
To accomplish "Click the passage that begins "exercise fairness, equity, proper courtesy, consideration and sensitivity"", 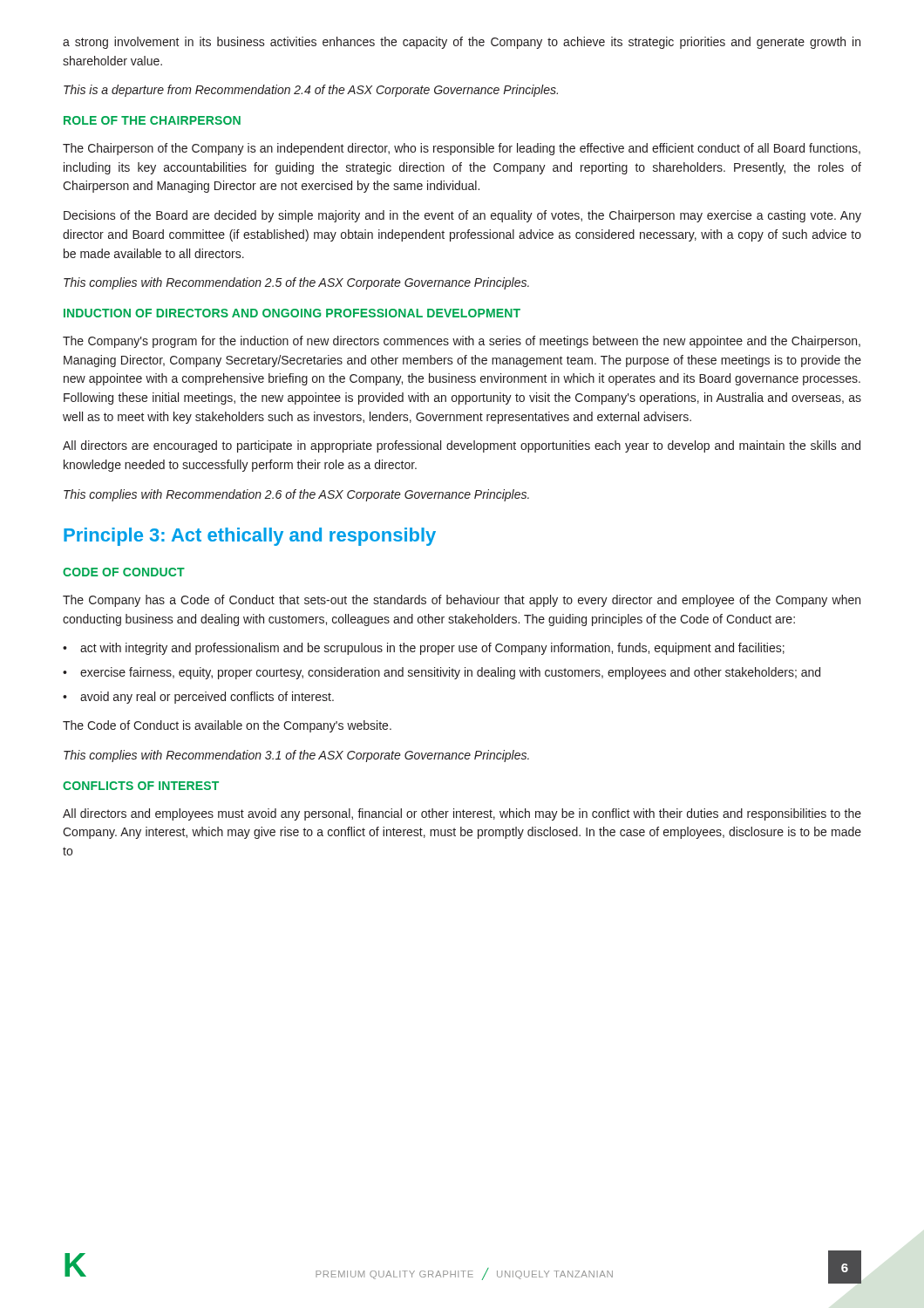I will [x=451, y=672].
